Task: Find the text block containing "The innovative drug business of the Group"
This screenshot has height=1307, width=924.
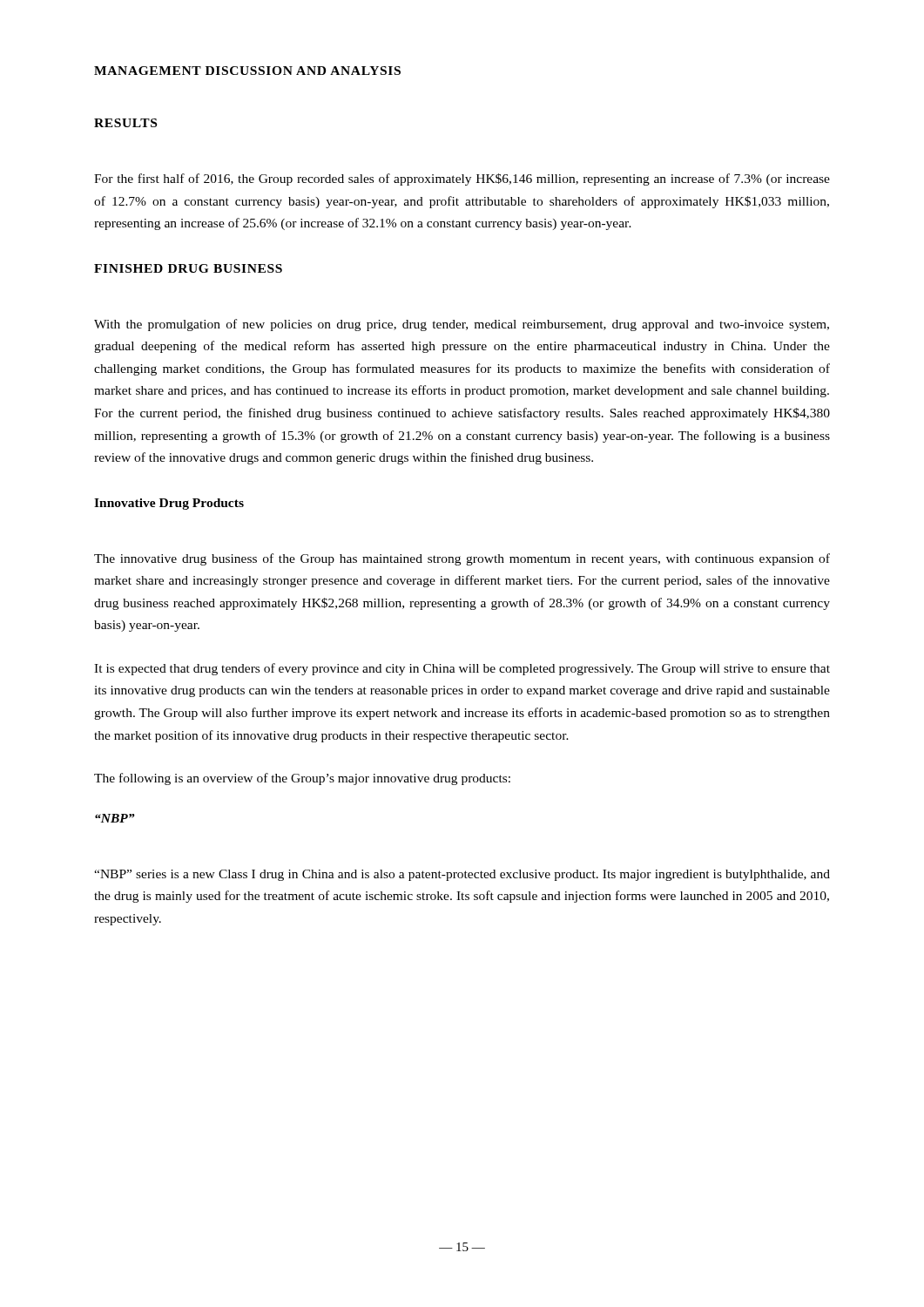Action: (462, 591)
